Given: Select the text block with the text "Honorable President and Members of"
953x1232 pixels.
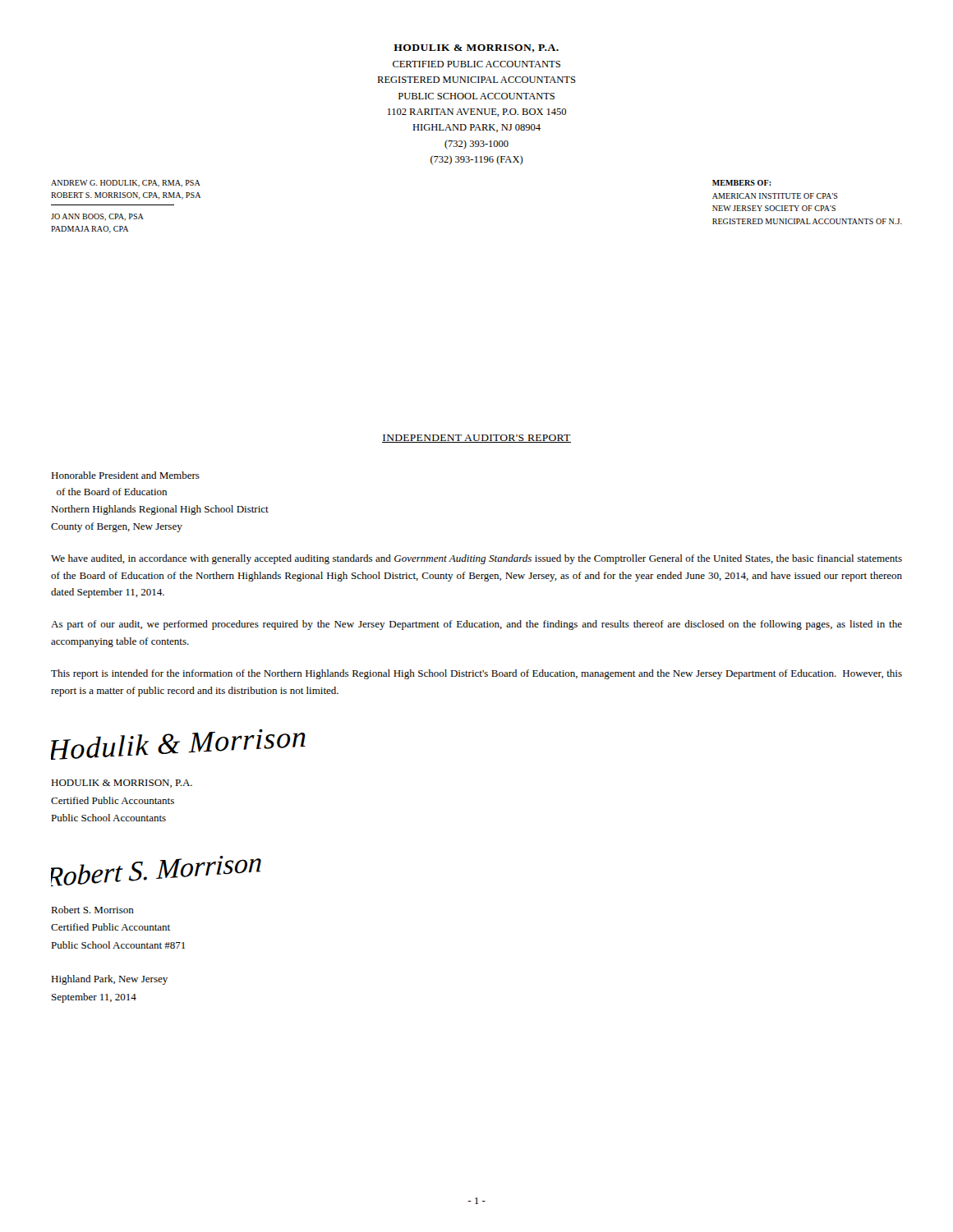Looking at the screenshot, I should click(x=160, y=500).
